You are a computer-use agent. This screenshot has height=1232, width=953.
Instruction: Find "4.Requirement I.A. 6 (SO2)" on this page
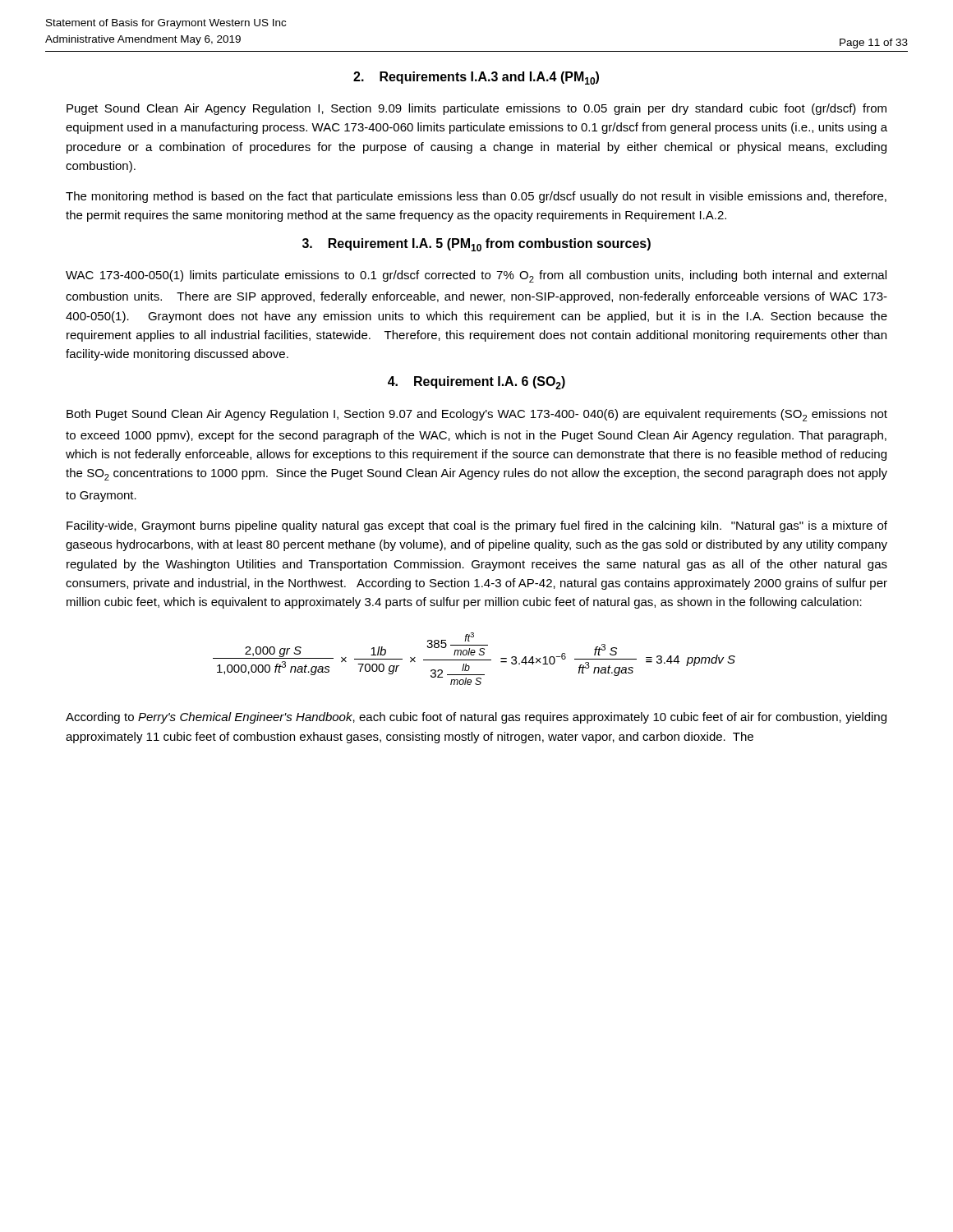(x=476, y=383)
